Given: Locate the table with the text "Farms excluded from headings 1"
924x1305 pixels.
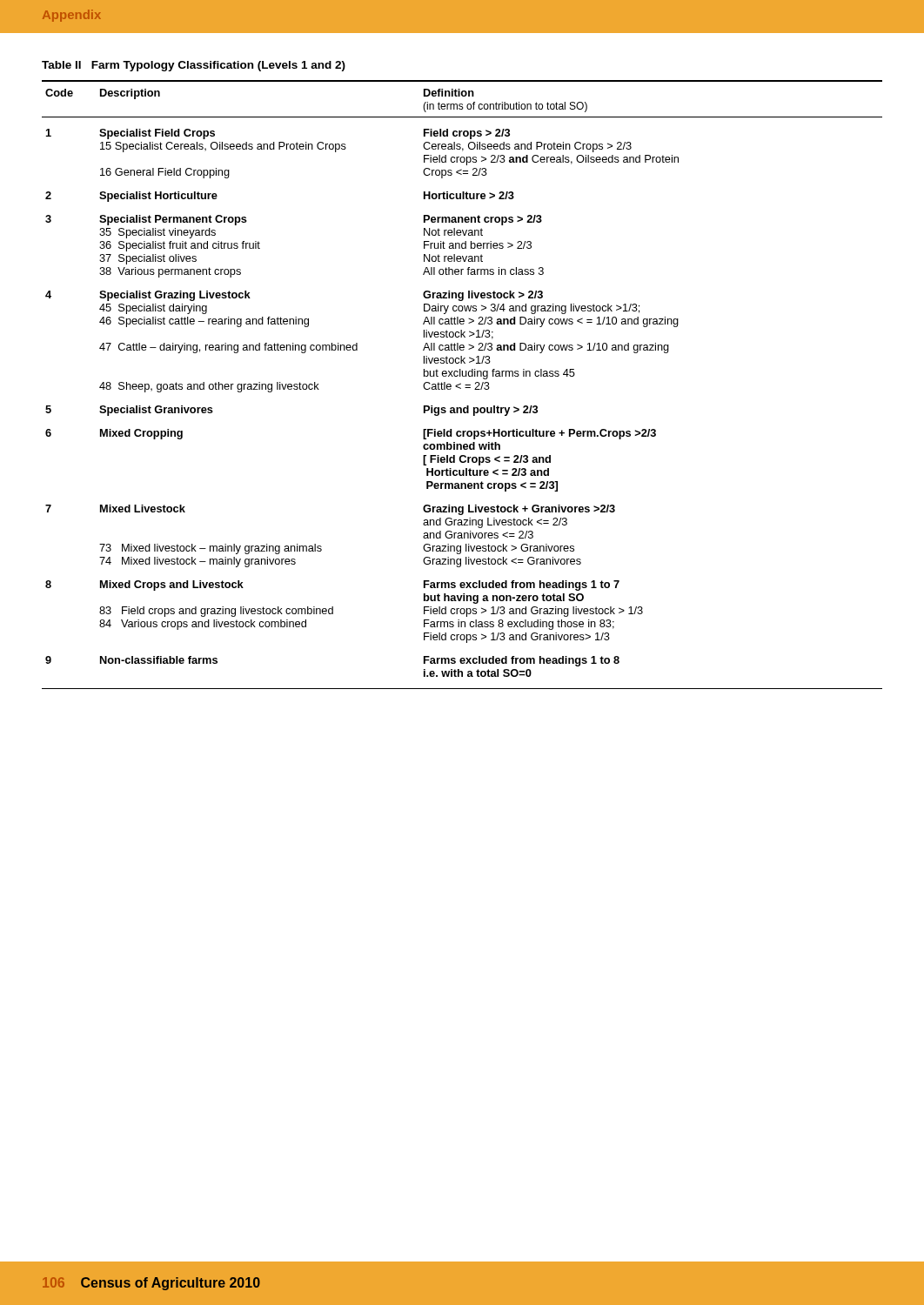Looking at the screenshot, I should tap(462, 385).
